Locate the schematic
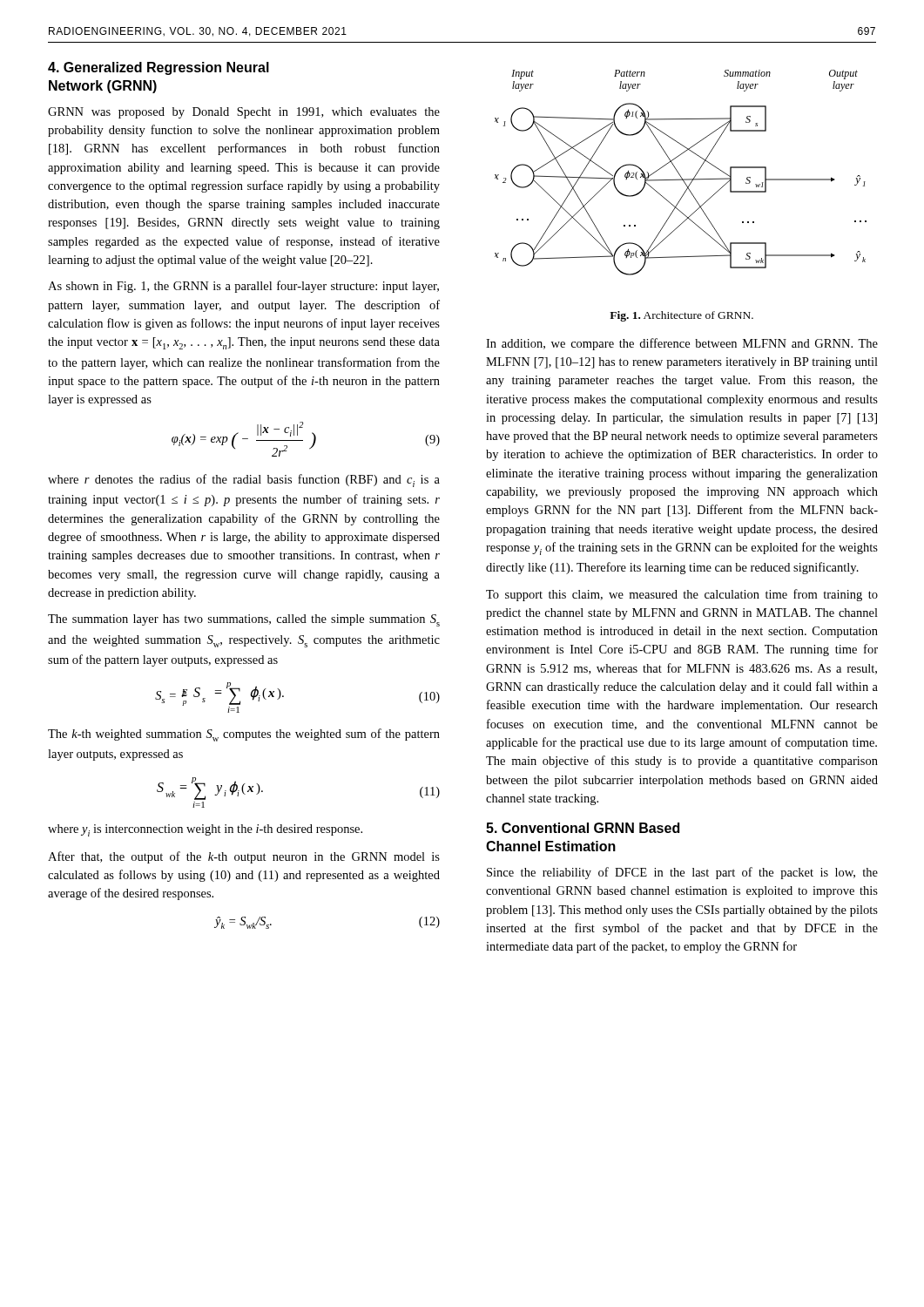The height and width of the screenshot is (1307, 924). click(x=682, y=183)
